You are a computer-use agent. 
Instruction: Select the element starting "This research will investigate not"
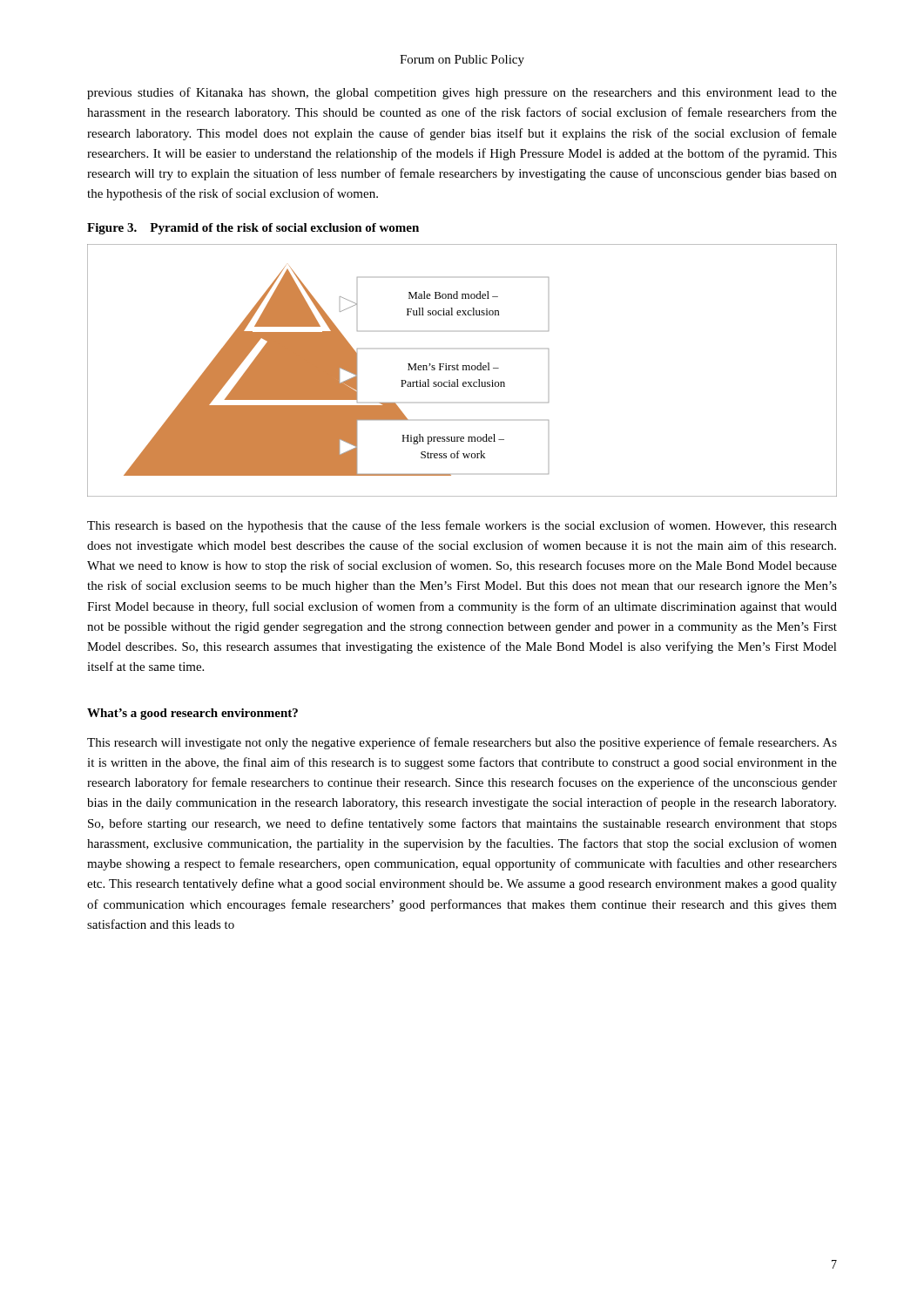462,833
